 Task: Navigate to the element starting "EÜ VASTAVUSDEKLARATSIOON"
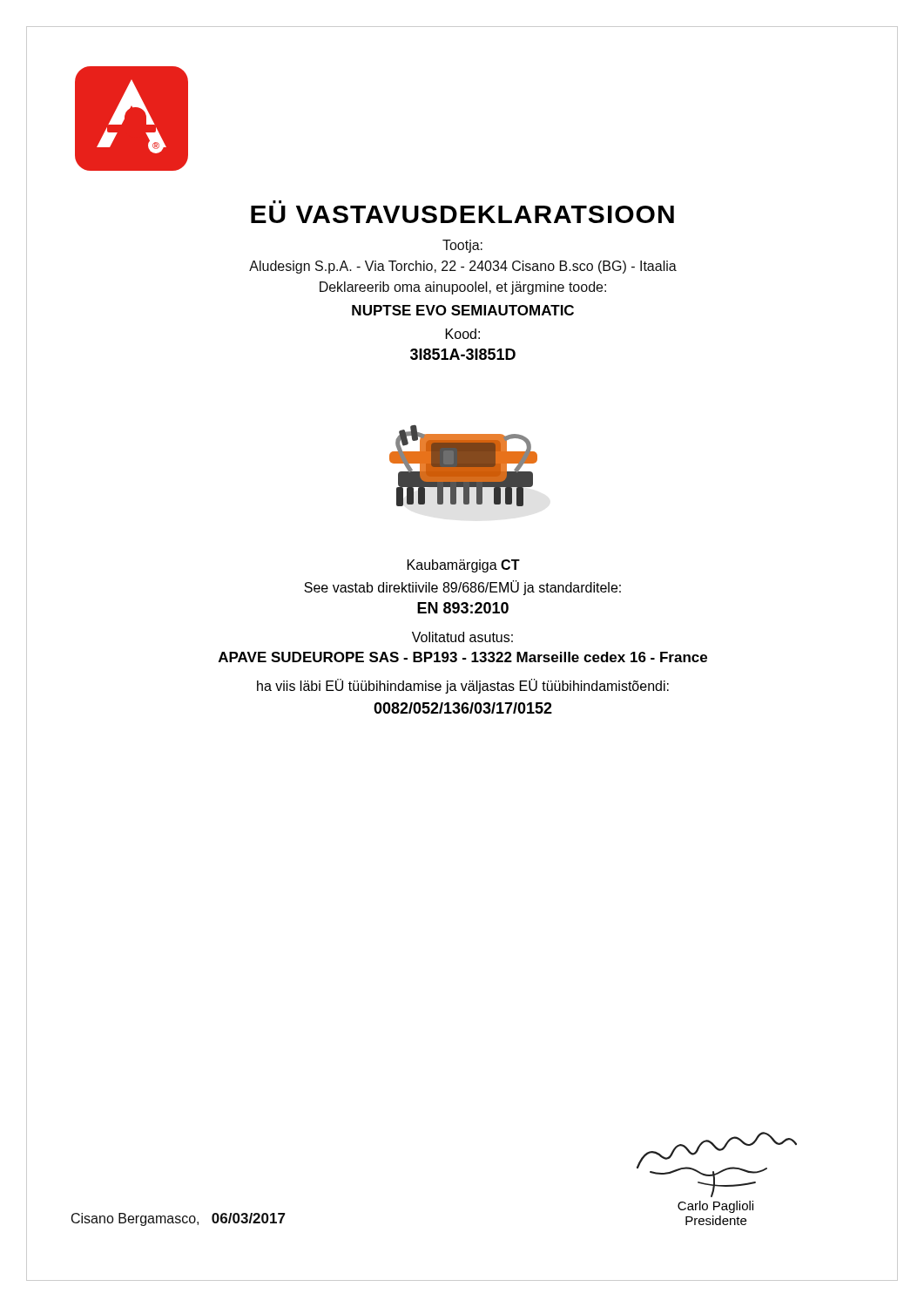pyautogui.click(x=463, y=214)
